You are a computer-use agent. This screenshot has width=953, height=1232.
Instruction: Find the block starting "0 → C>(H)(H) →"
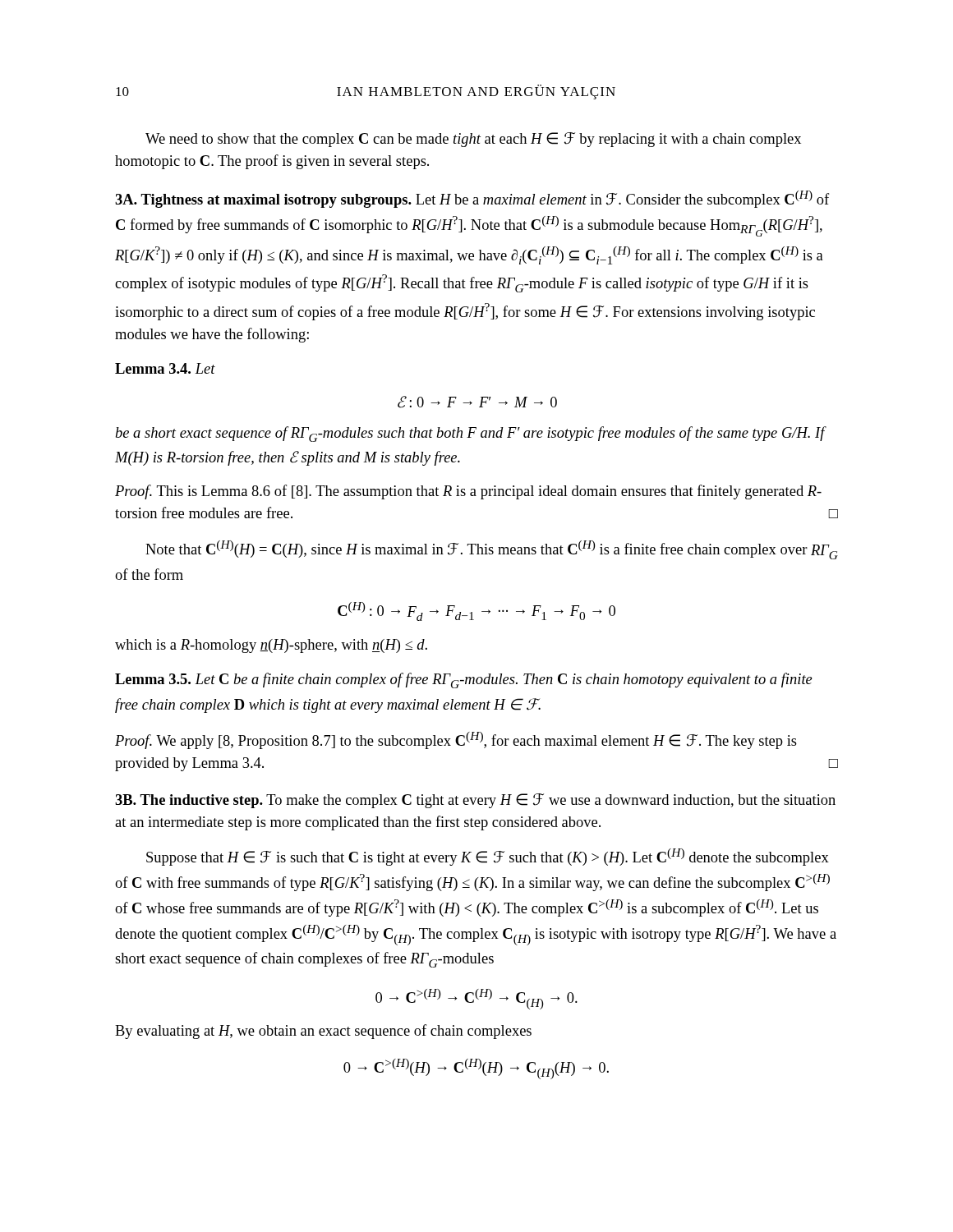pos(476,1067)
